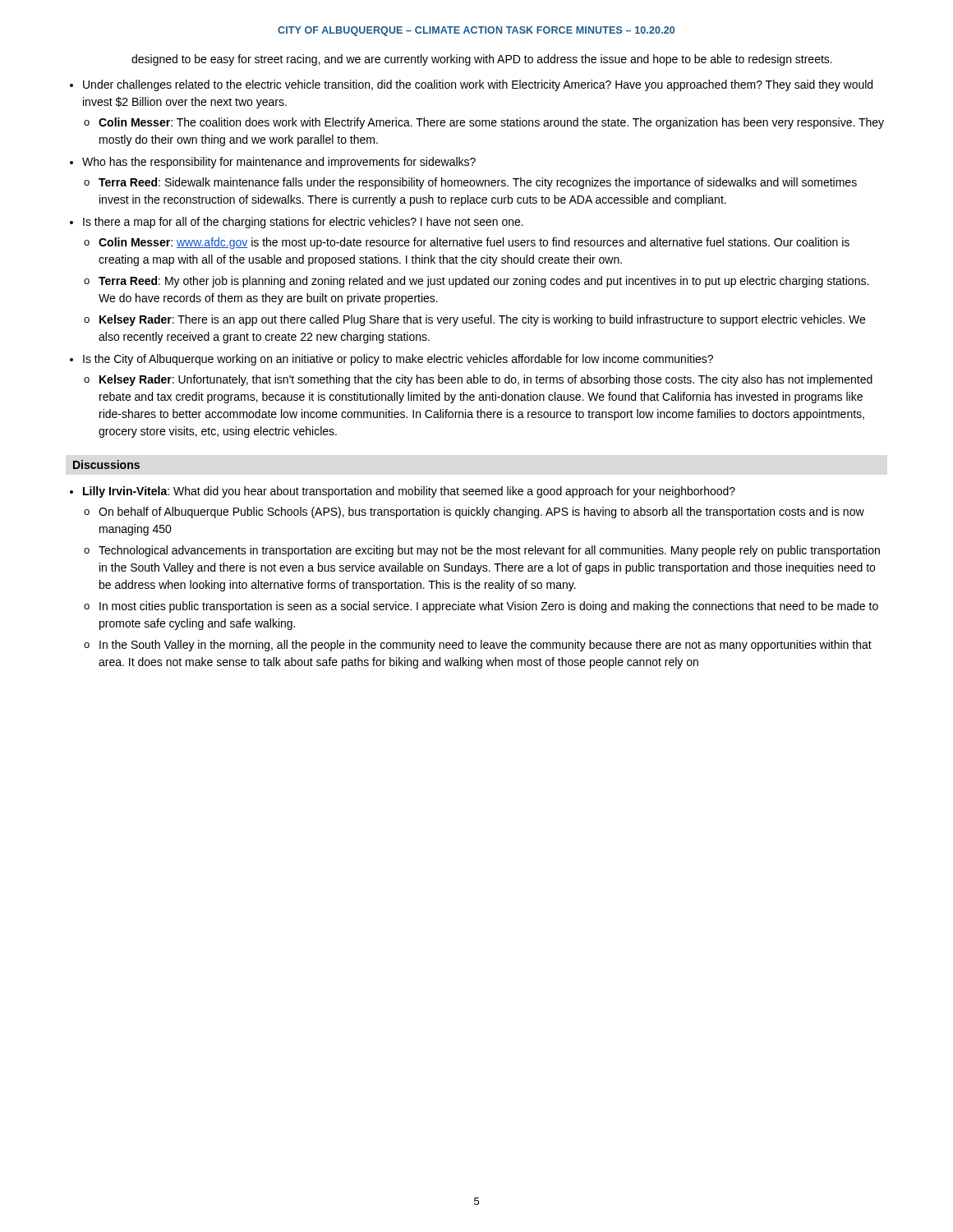The width and height of the screenshot is (953, 1232).
Task: Point to the text block starting "Colin Messer: www.afdc.gov is the most"
Action: 474,251
